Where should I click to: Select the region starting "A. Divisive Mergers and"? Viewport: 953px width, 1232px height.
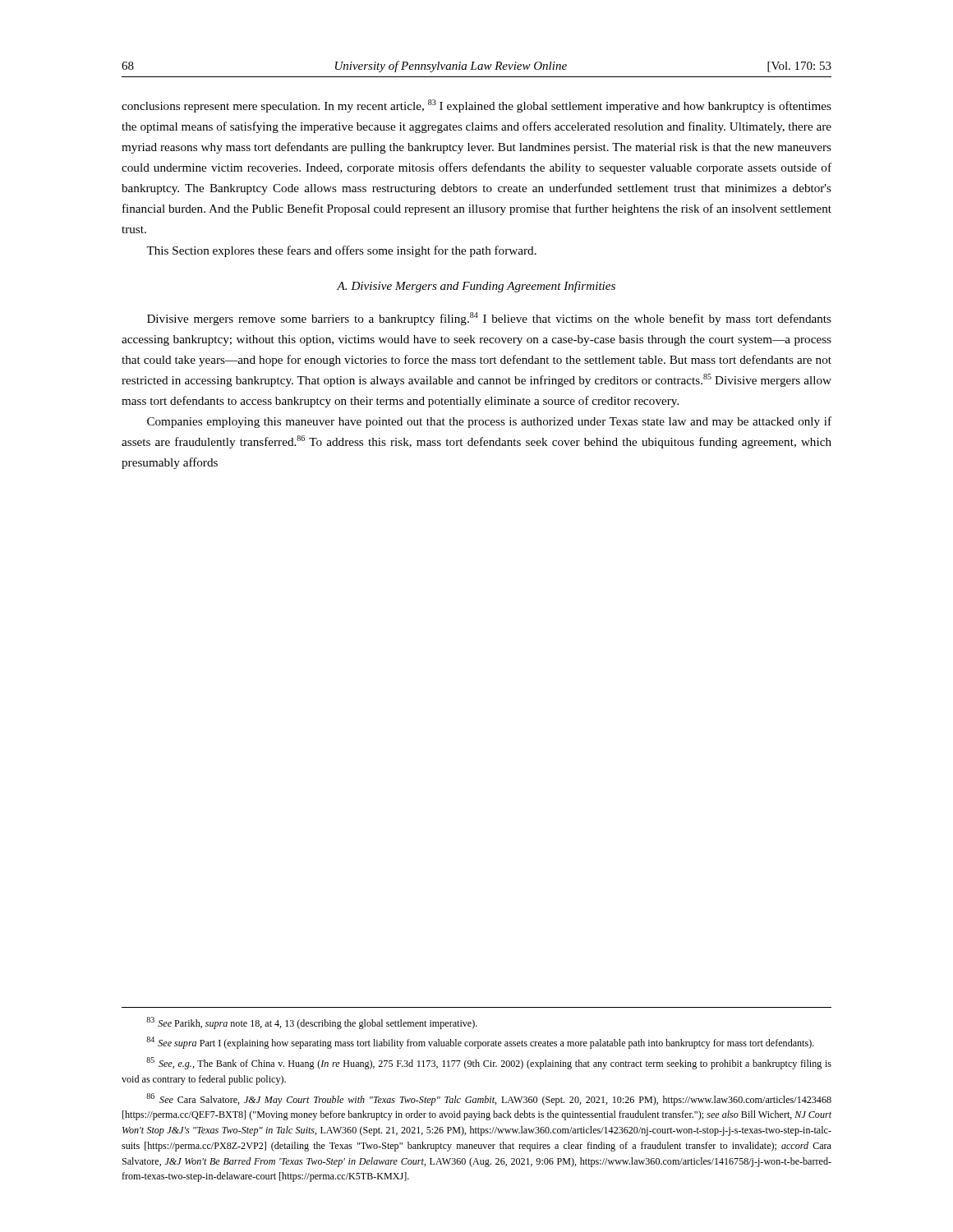[476, 285]
